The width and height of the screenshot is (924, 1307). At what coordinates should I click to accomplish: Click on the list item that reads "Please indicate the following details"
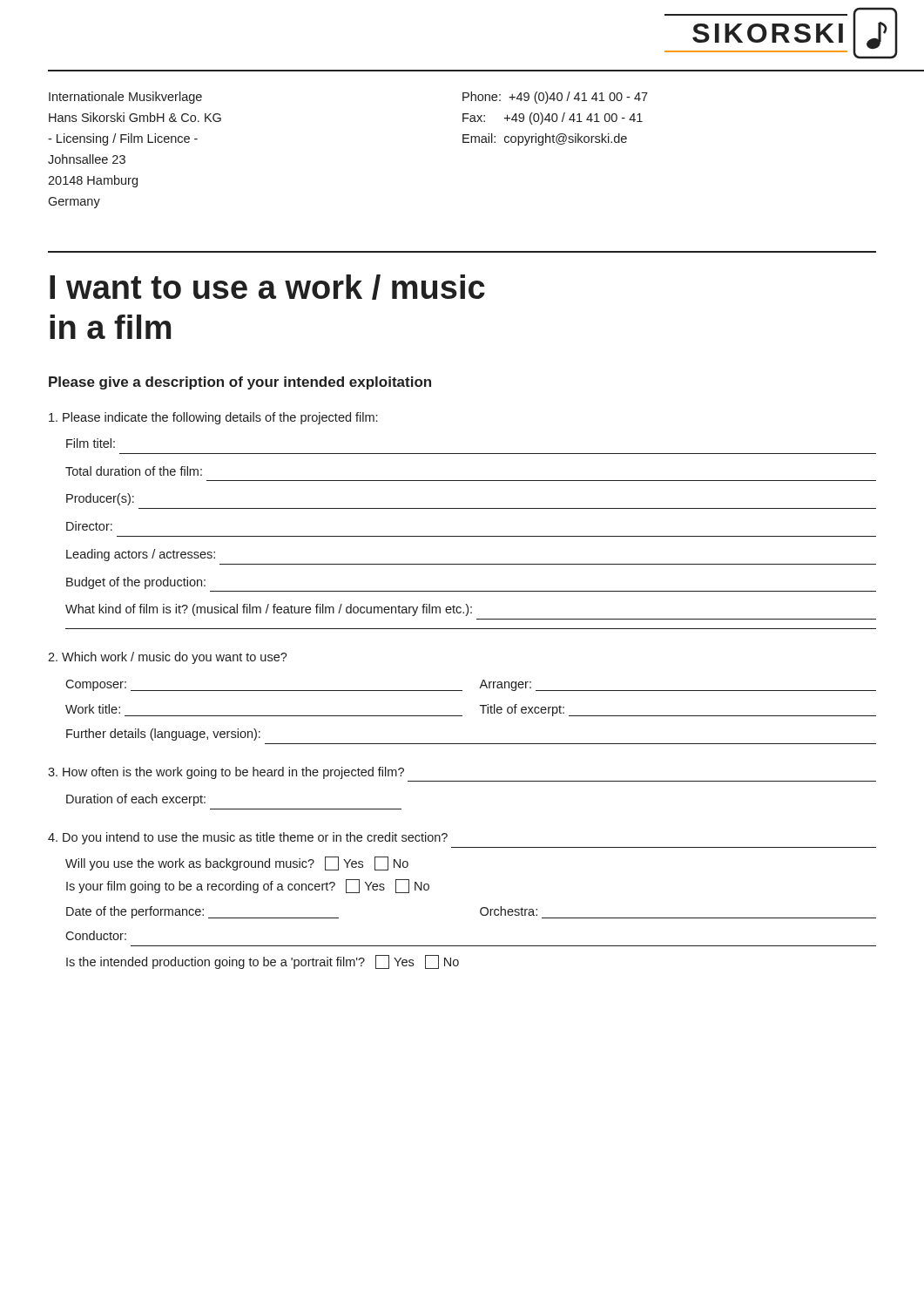(213, 418)
